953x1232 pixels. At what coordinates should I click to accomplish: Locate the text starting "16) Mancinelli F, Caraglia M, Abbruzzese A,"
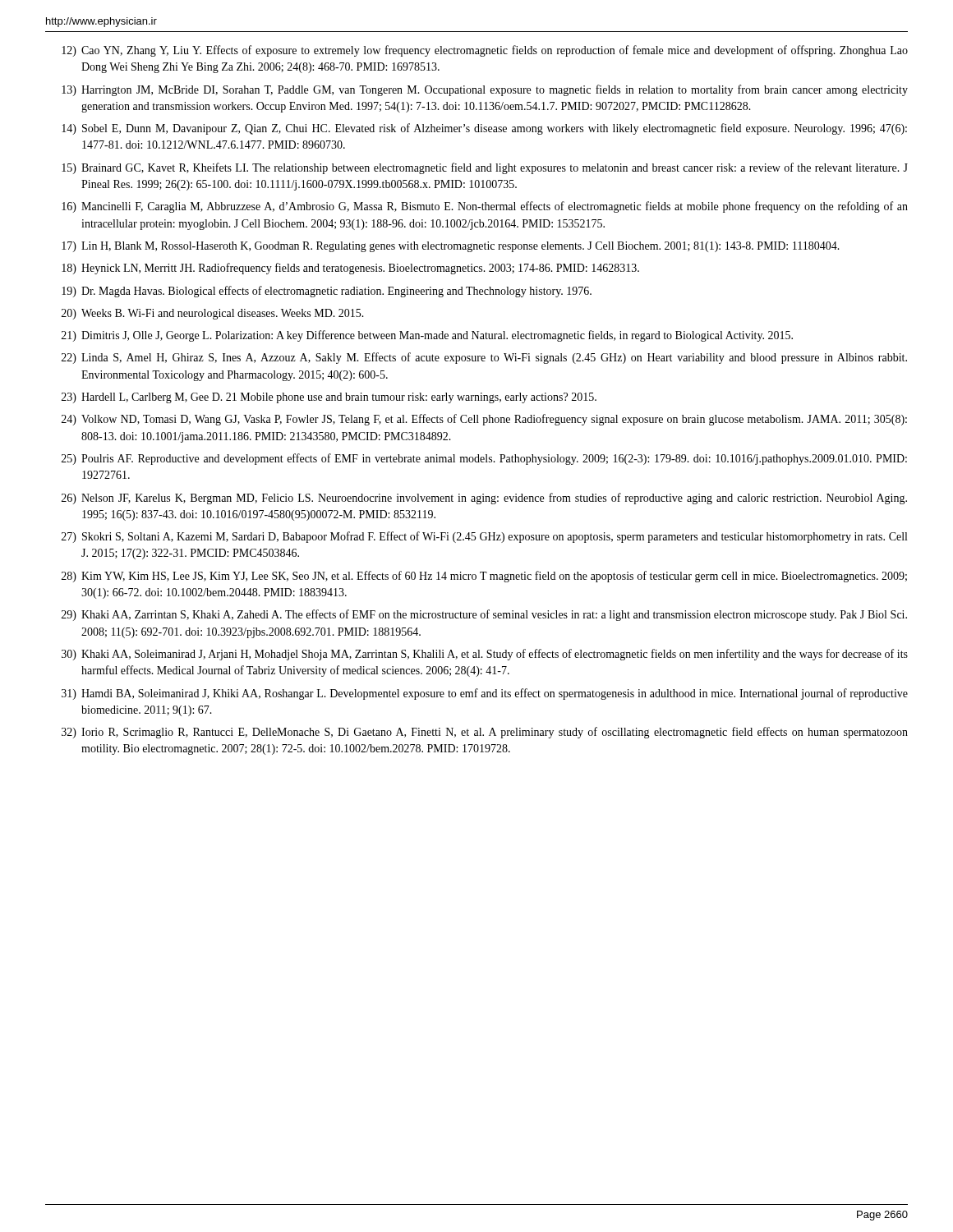[x=476, y=216]
